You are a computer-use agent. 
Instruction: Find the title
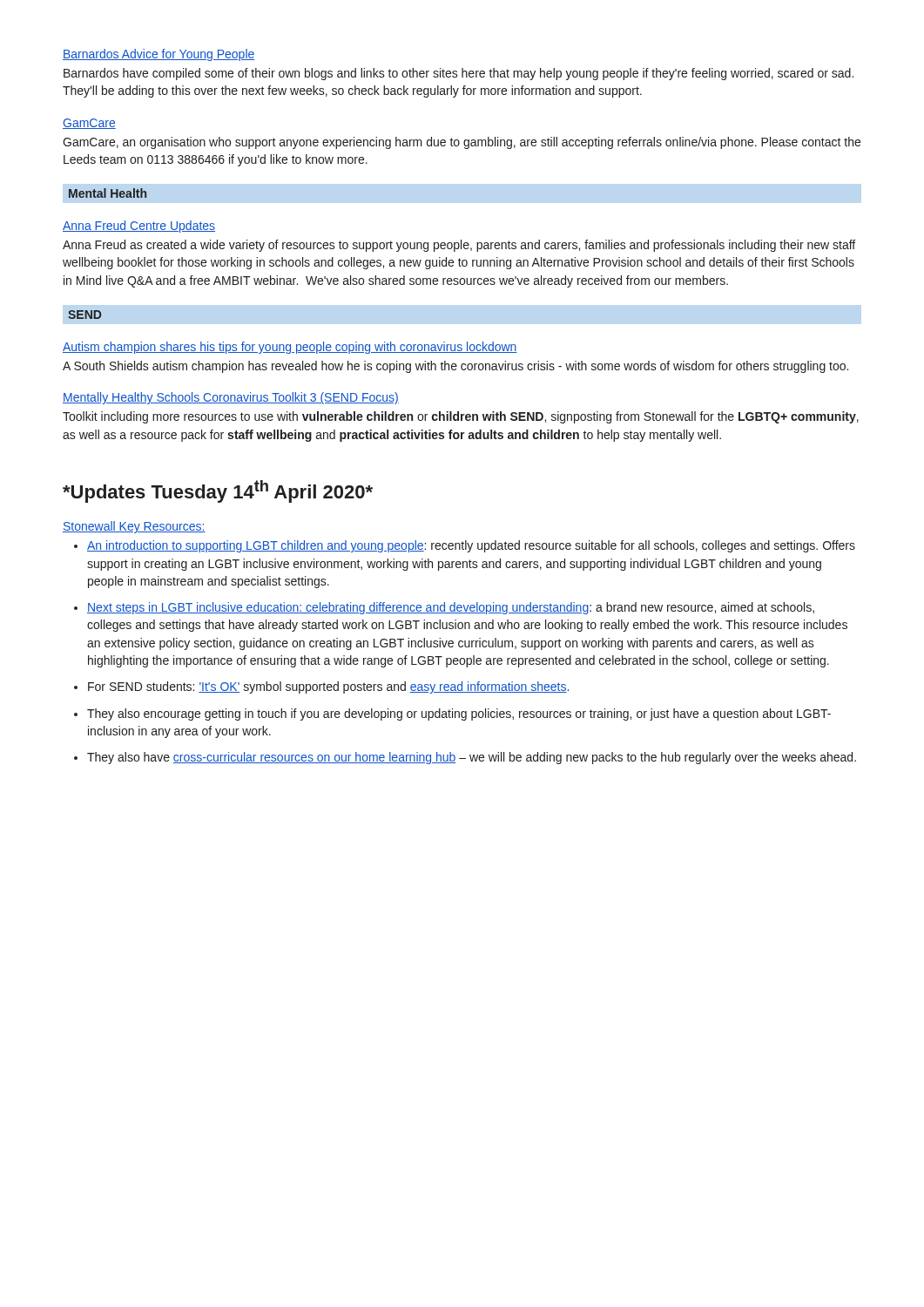pos(218,490)
